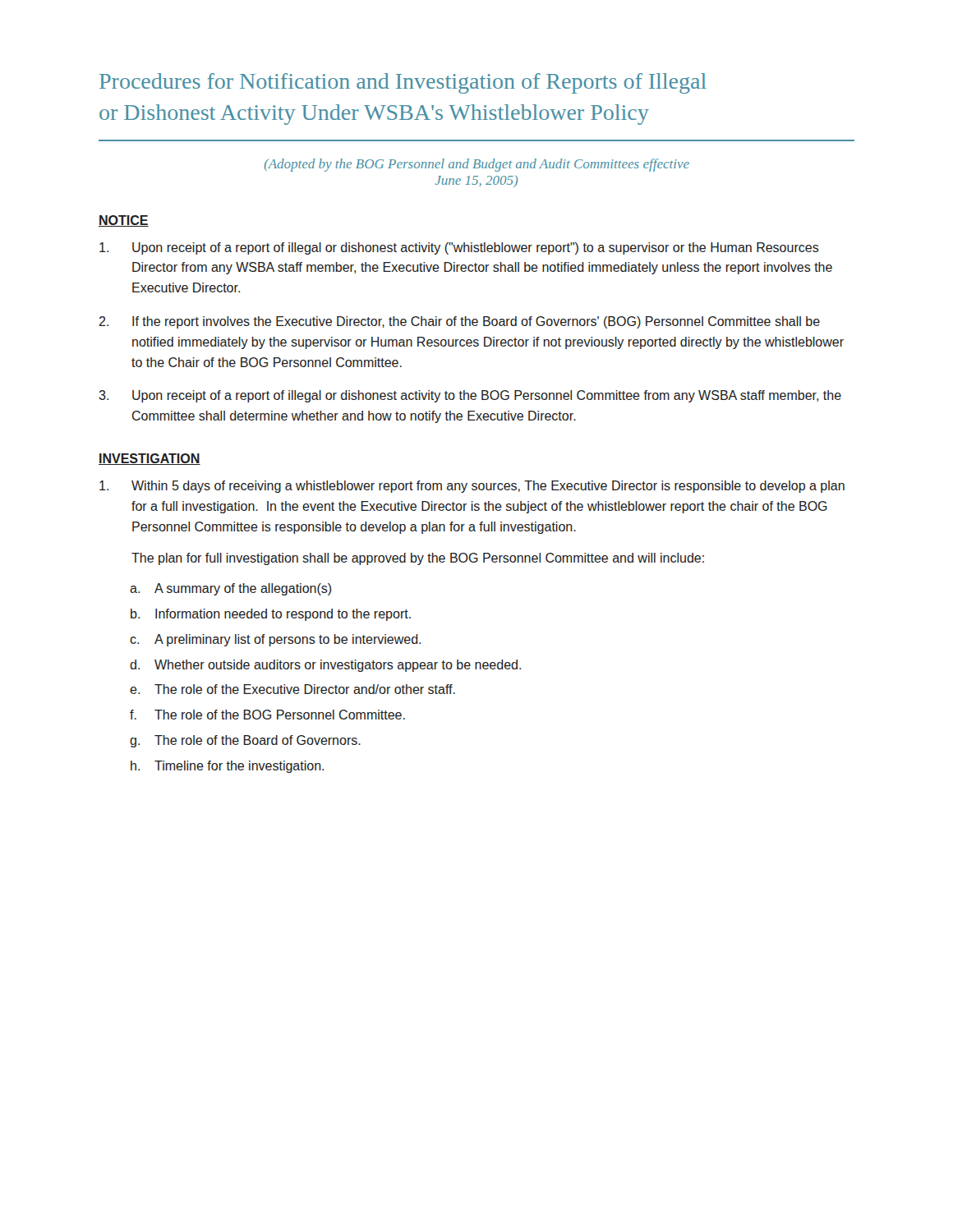Click on the passage starting "Information needed to respond to the report."
The image size is (953, 1232).
pos(283,614)
